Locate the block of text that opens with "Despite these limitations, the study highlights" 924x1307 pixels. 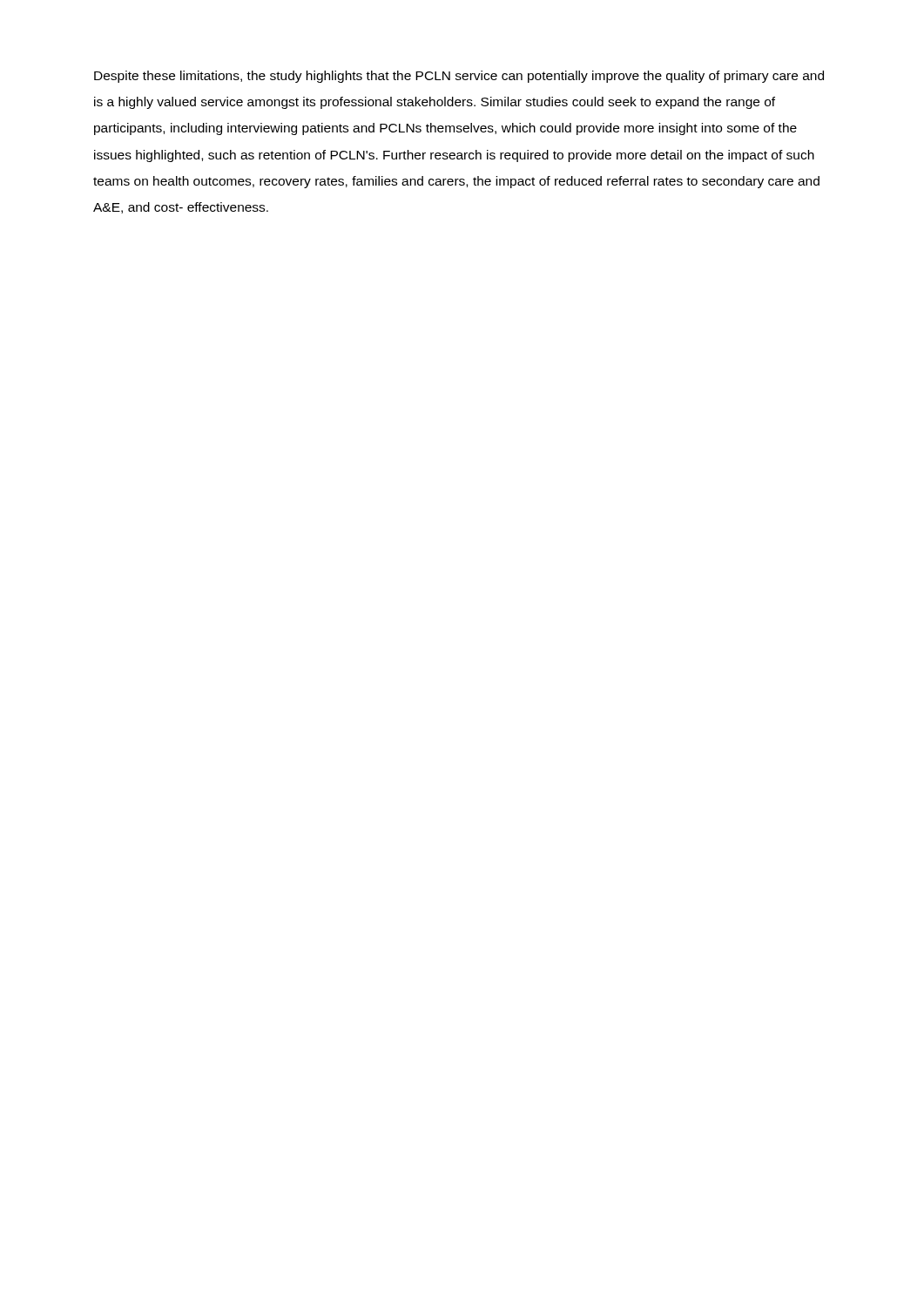pyautogui.click(x=459, y=141)
